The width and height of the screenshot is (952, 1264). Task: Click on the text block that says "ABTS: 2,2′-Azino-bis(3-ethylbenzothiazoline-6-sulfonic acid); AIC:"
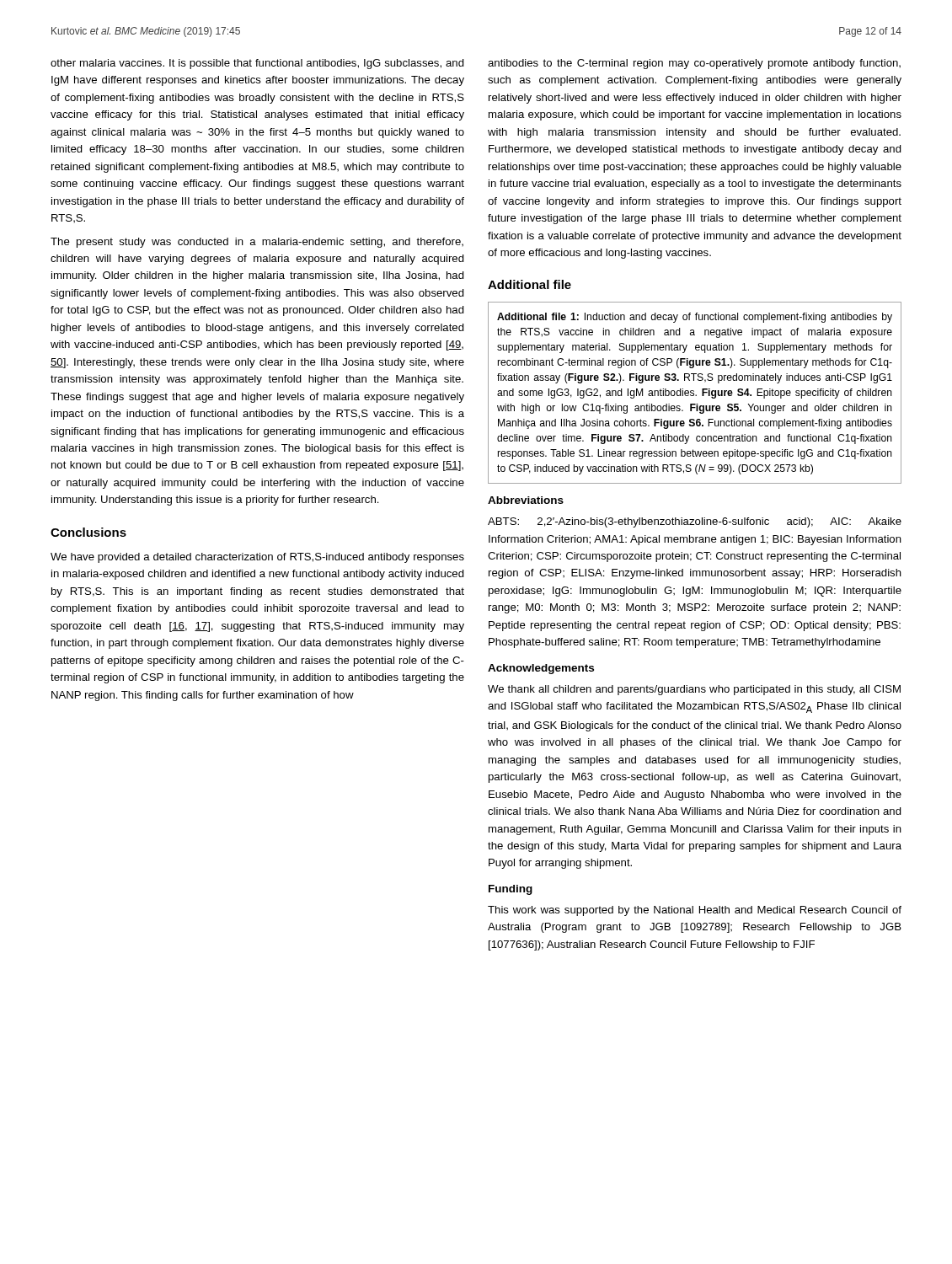695,582
